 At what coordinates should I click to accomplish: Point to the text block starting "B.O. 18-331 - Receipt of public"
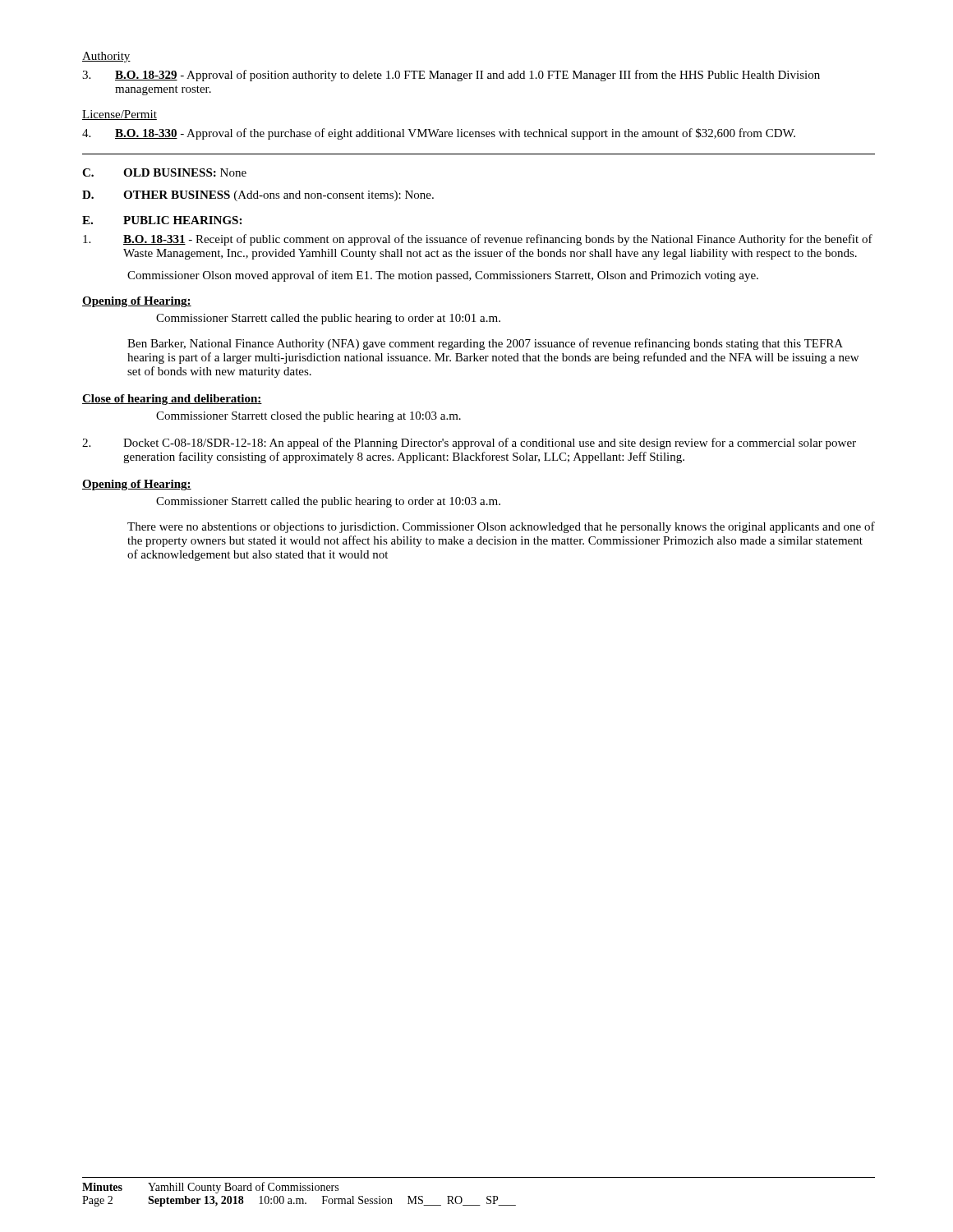tap(479, 246)
